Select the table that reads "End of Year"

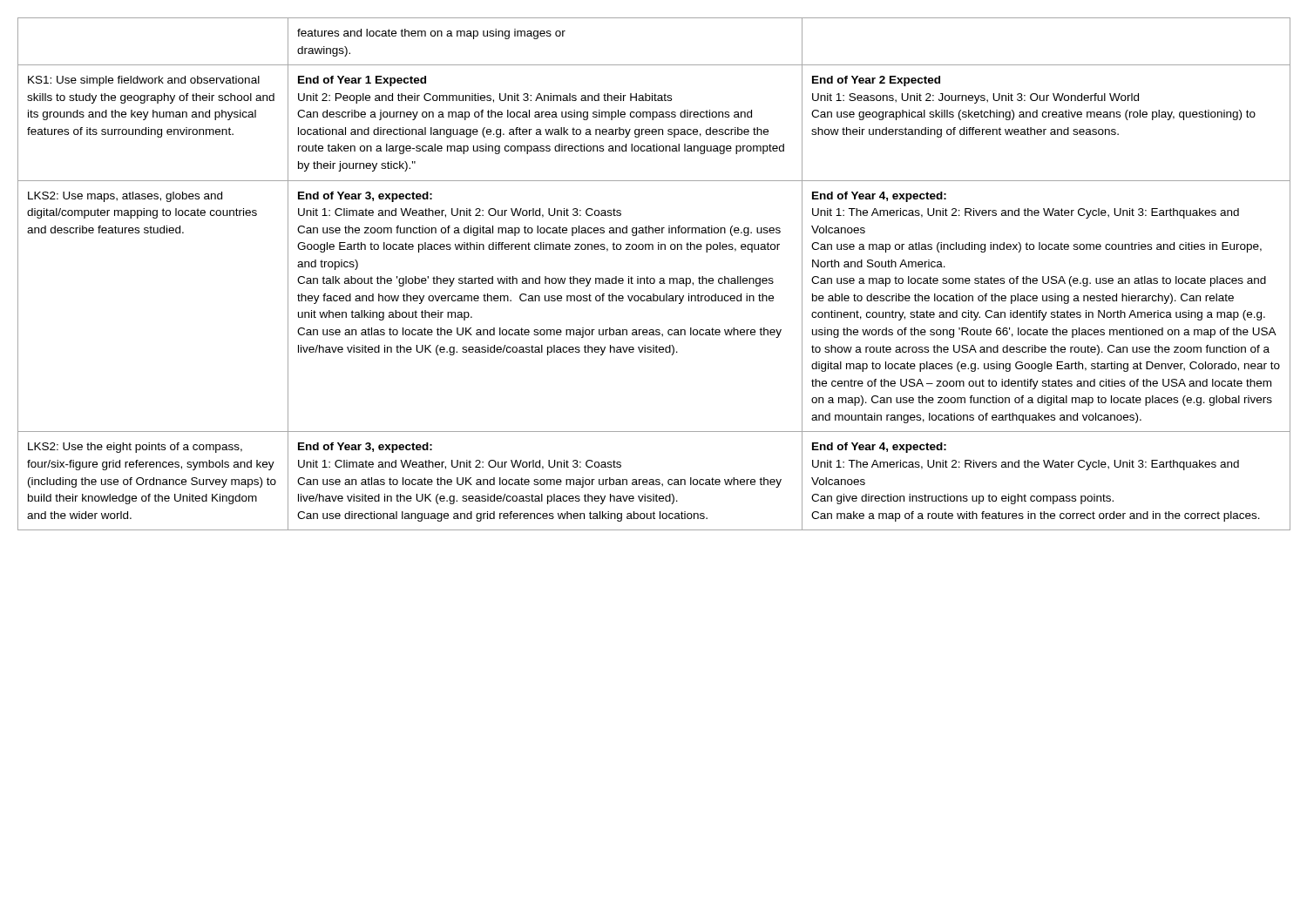pyautogui.click(x=654, y=270)
